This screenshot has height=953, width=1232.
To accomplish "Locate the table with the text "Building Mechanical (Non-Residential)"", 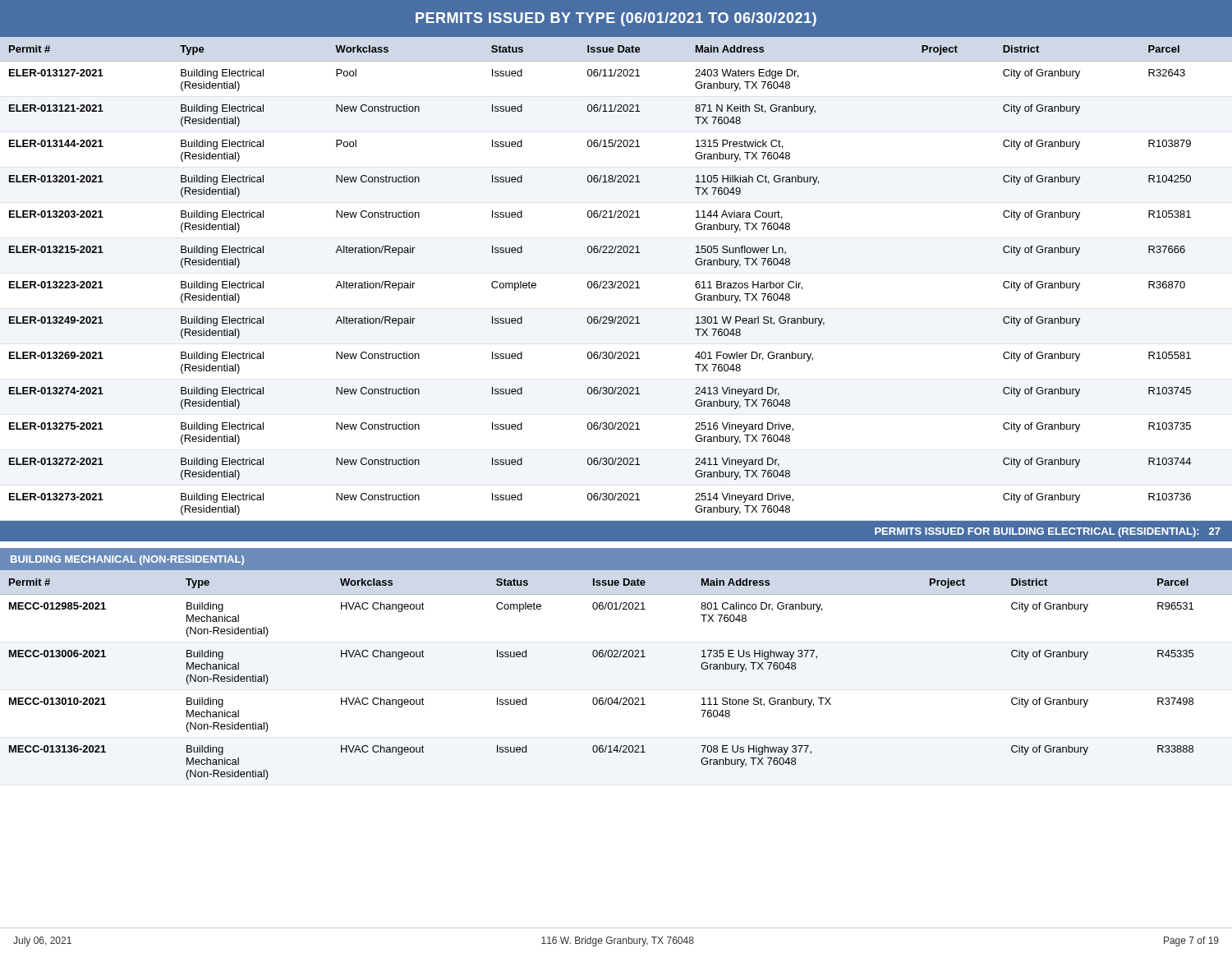I will [x=616, y=678].
